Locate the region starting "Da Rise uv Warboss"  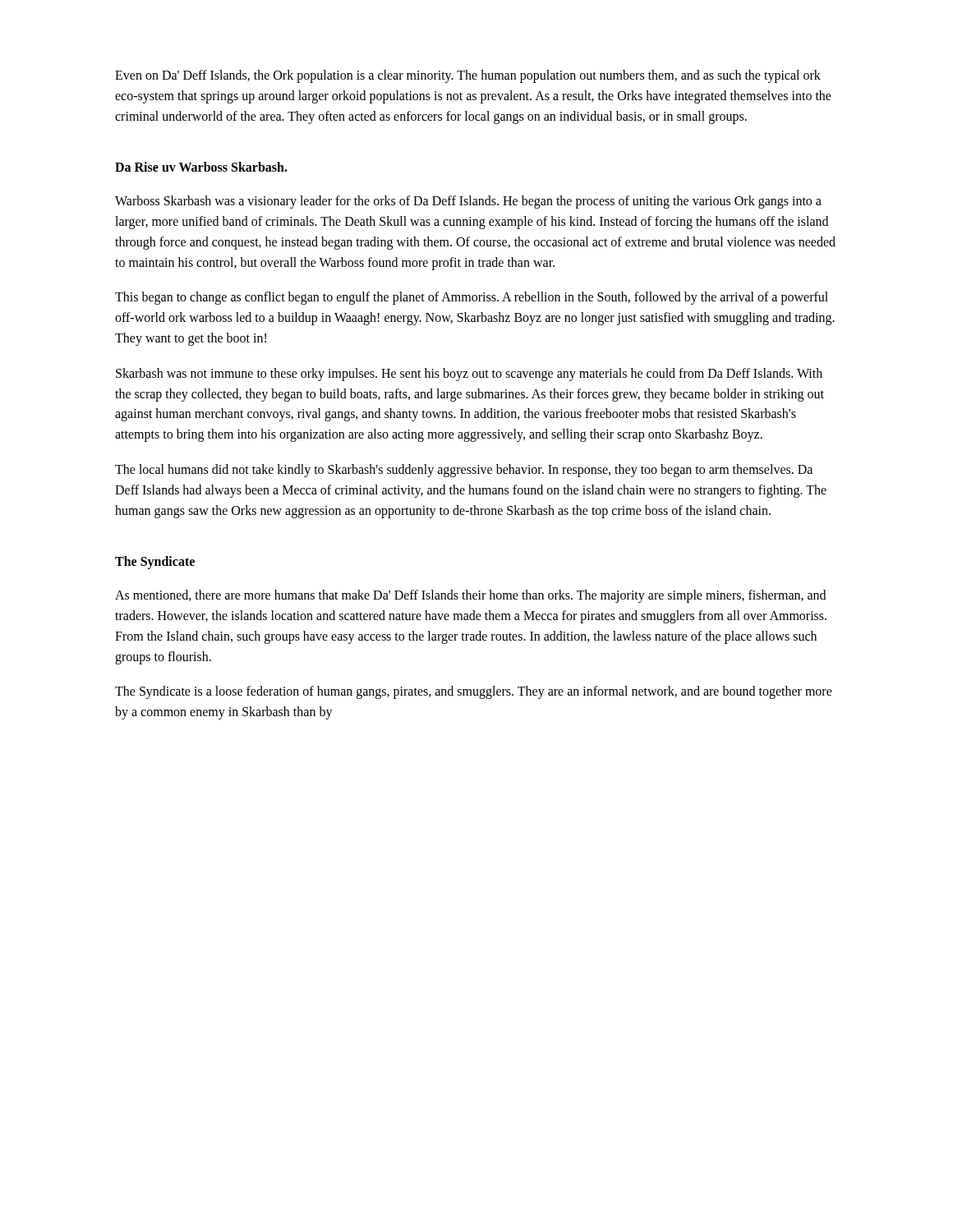tap(201, 167)
